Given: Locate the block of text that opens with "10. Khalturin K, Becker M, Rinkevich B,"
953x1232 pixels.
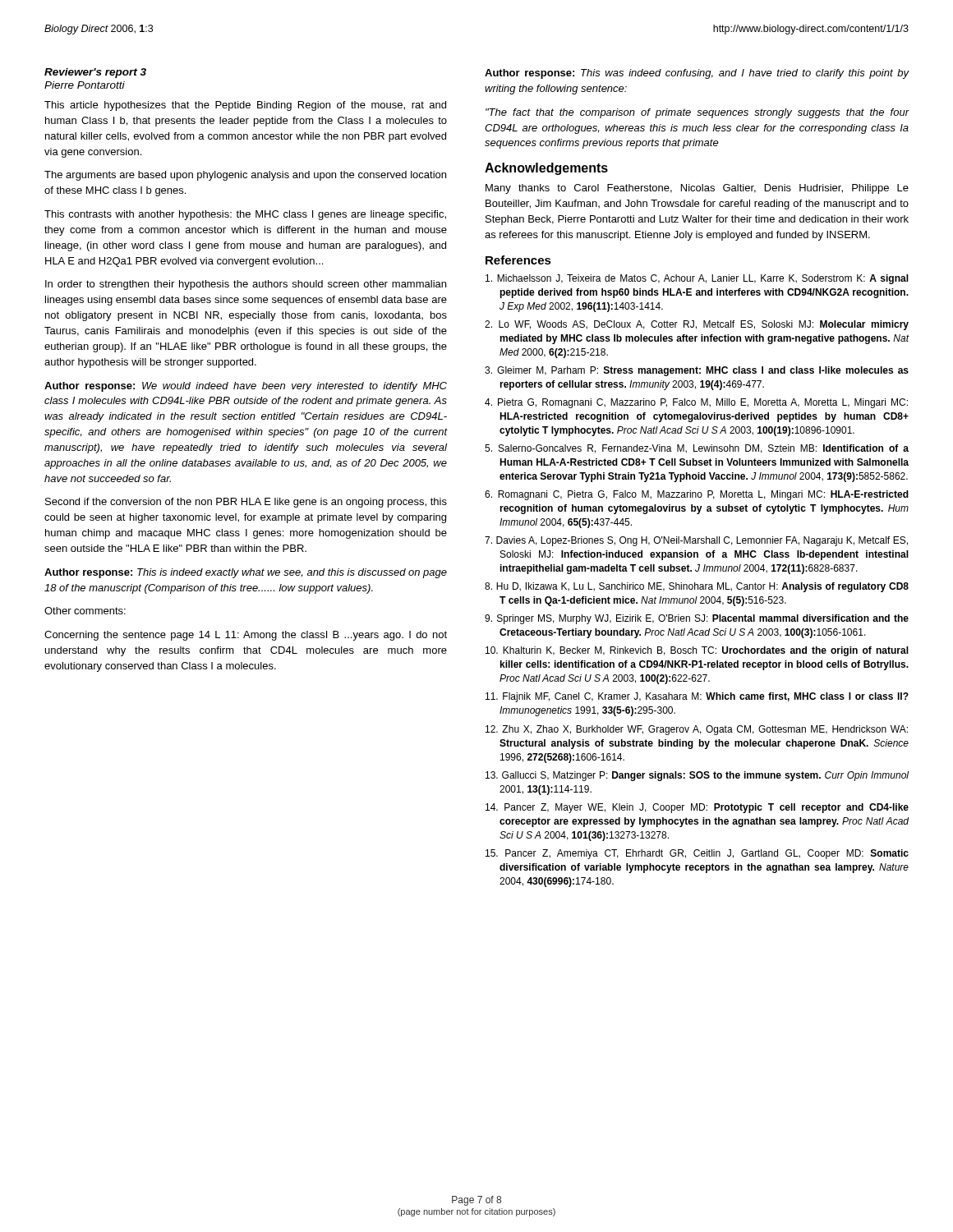Looking at the screenshot, I should point(697,665).
